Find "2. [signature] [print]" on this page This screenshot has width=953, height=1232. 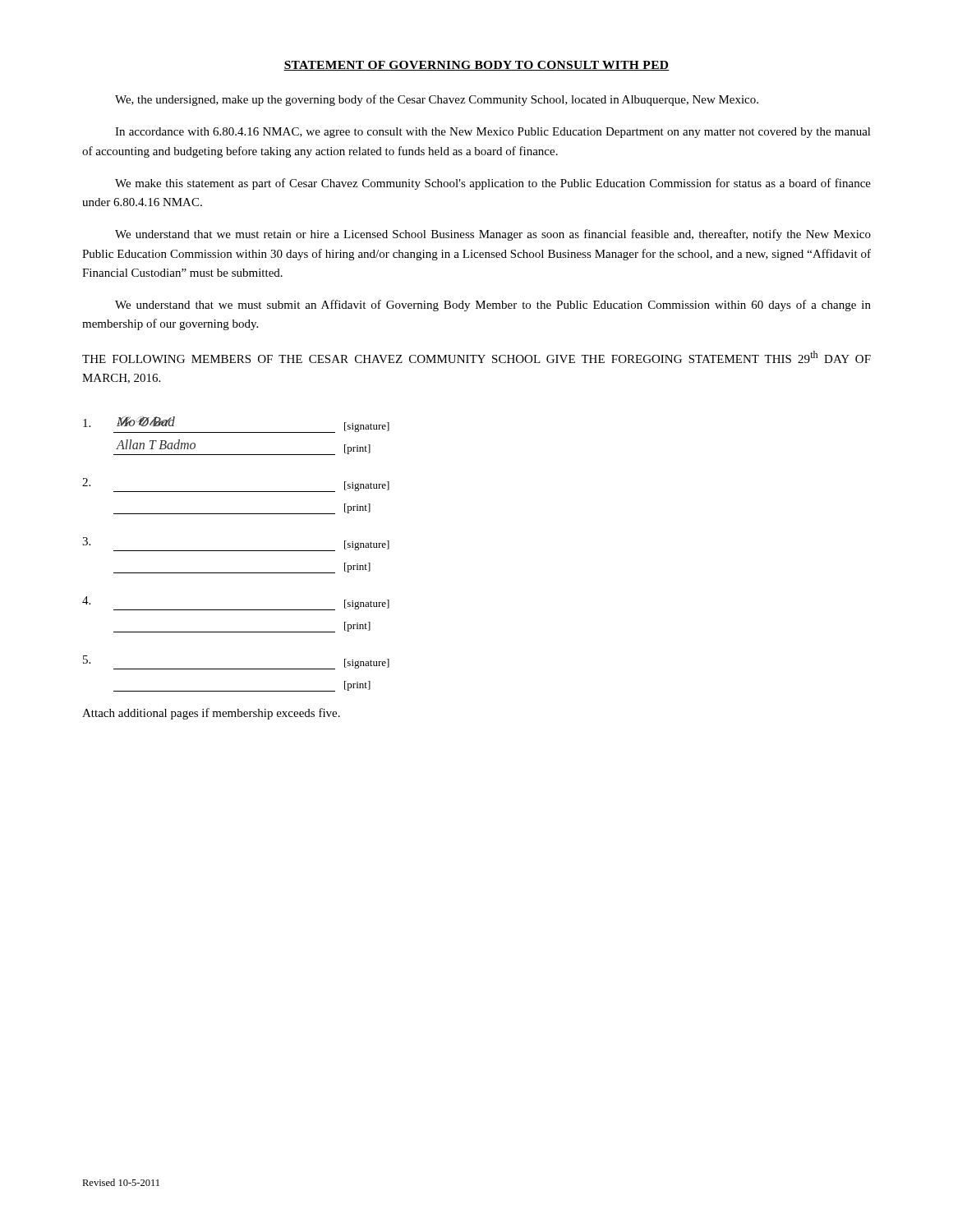tap(85, 484)
